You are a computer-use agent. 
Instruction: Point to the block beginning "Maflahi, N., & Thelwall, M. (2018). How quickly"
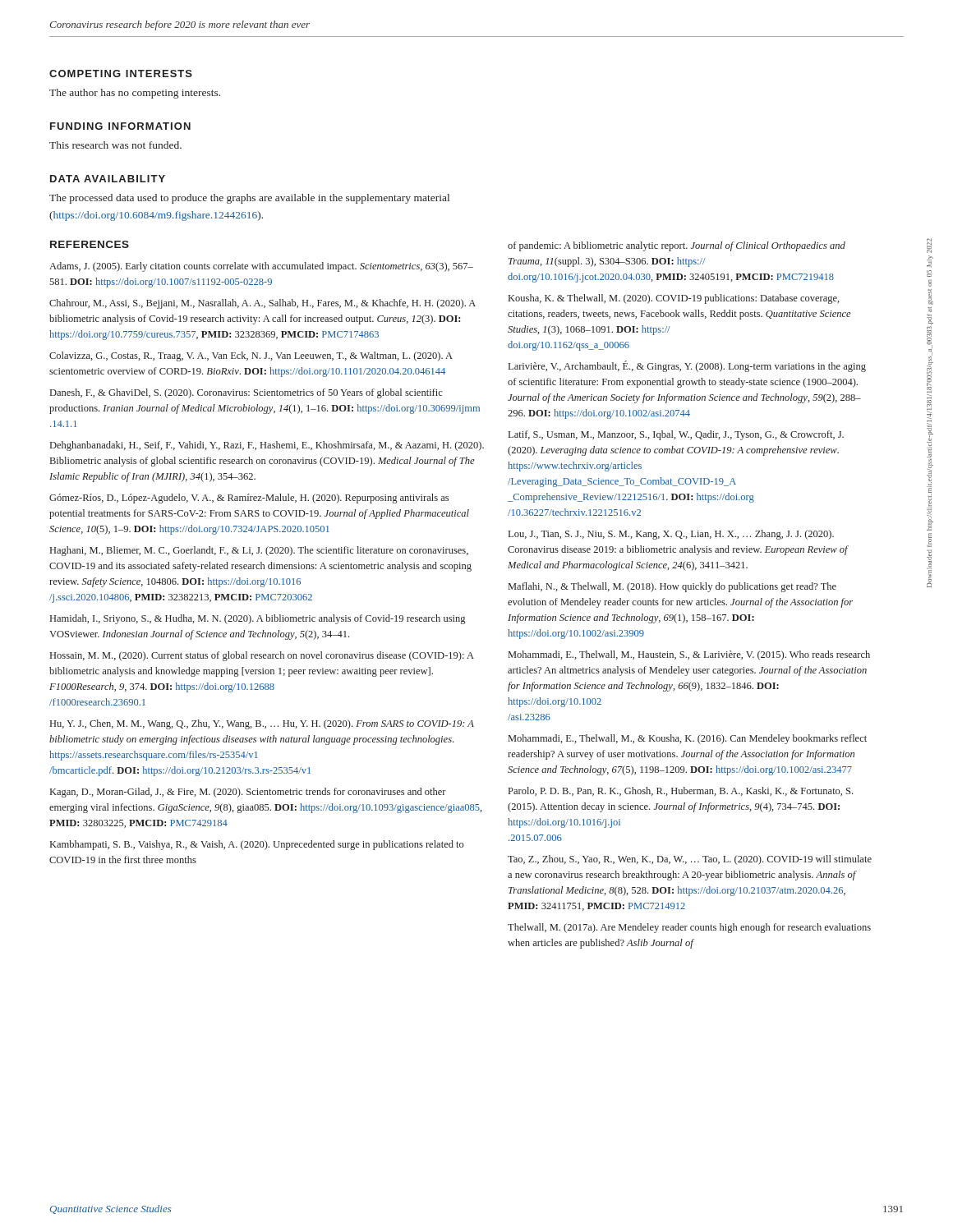(x=680, y=610)
